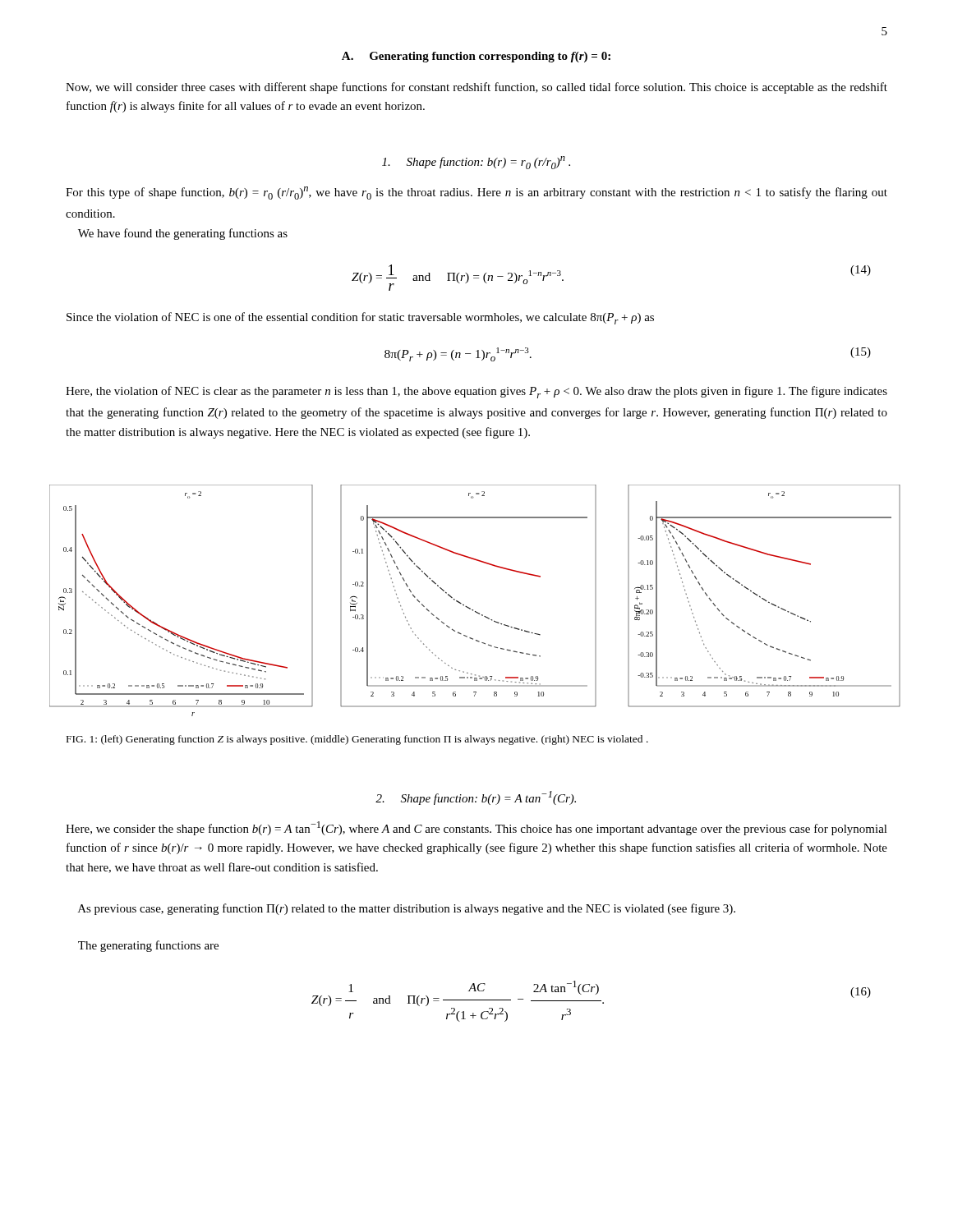Screen dimensions: 1232x953
Task: Find the formula that reads "Z(r) = 1r"
Action: tap(457, 277)
